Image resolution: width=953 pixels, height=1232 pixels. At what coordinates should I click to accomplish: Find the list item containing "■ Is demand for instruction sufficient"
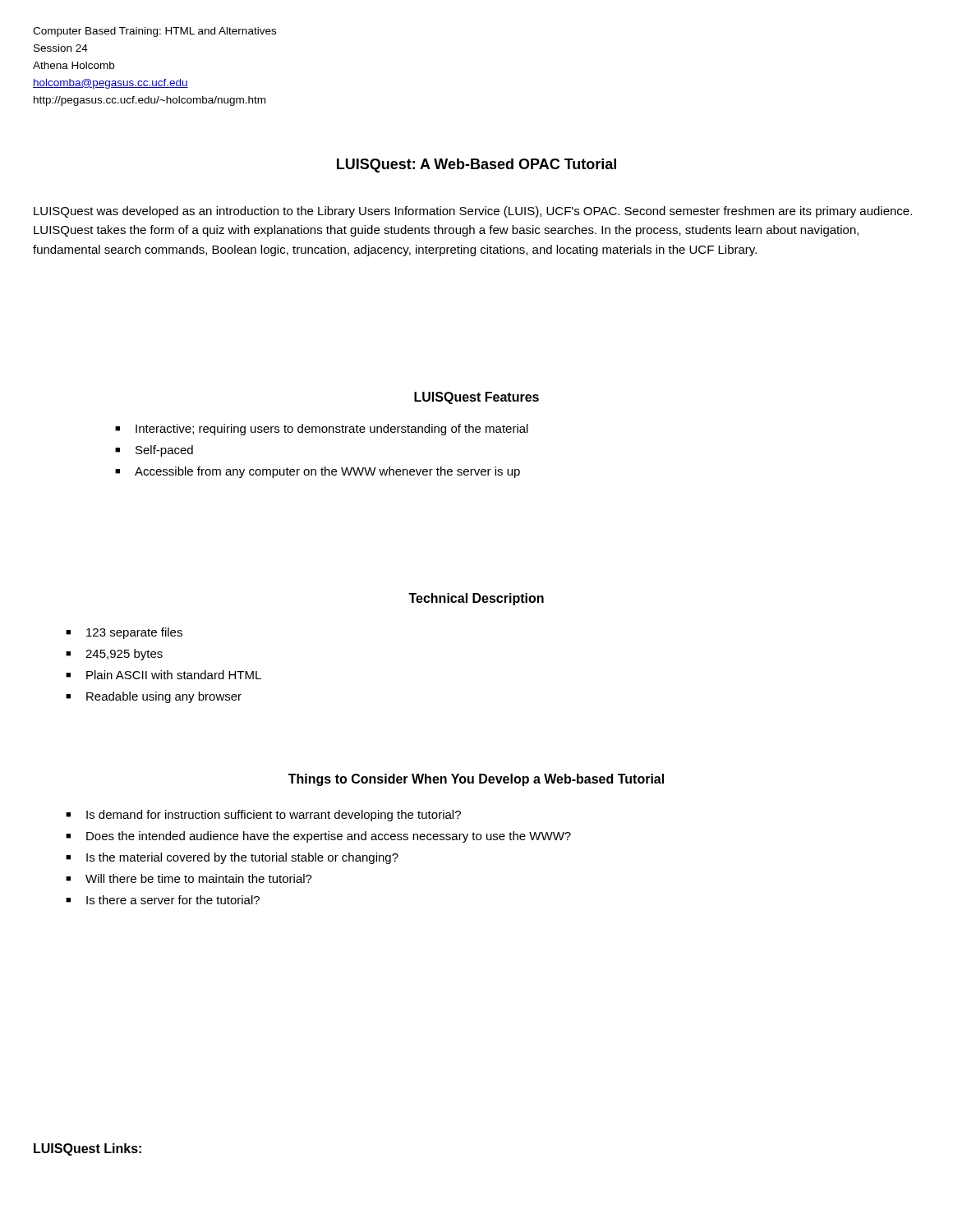(263, 816)
